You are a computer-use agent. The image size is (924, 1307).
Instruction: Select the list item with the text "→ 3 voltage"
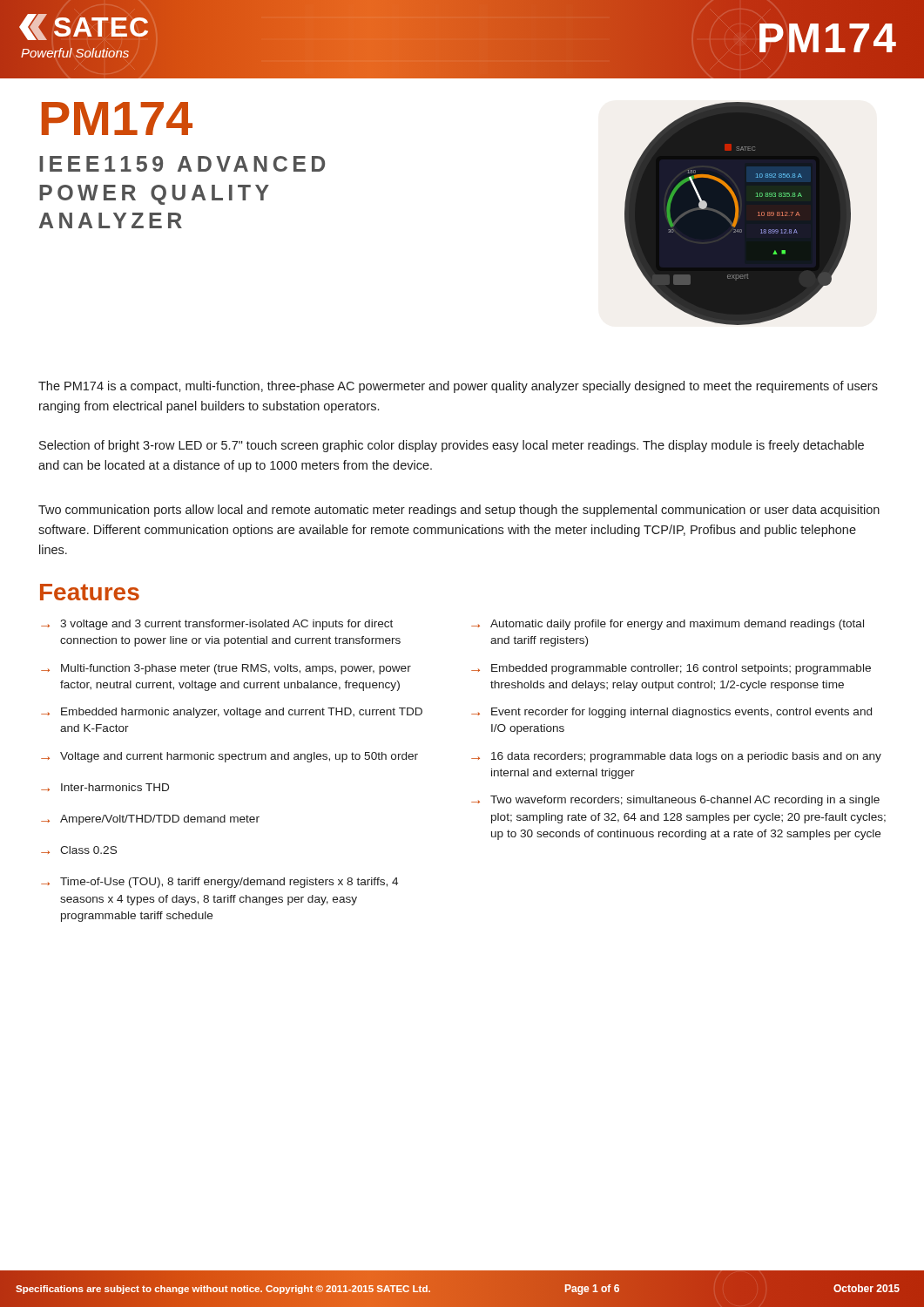pyautogui.click(x=237, y=632)
